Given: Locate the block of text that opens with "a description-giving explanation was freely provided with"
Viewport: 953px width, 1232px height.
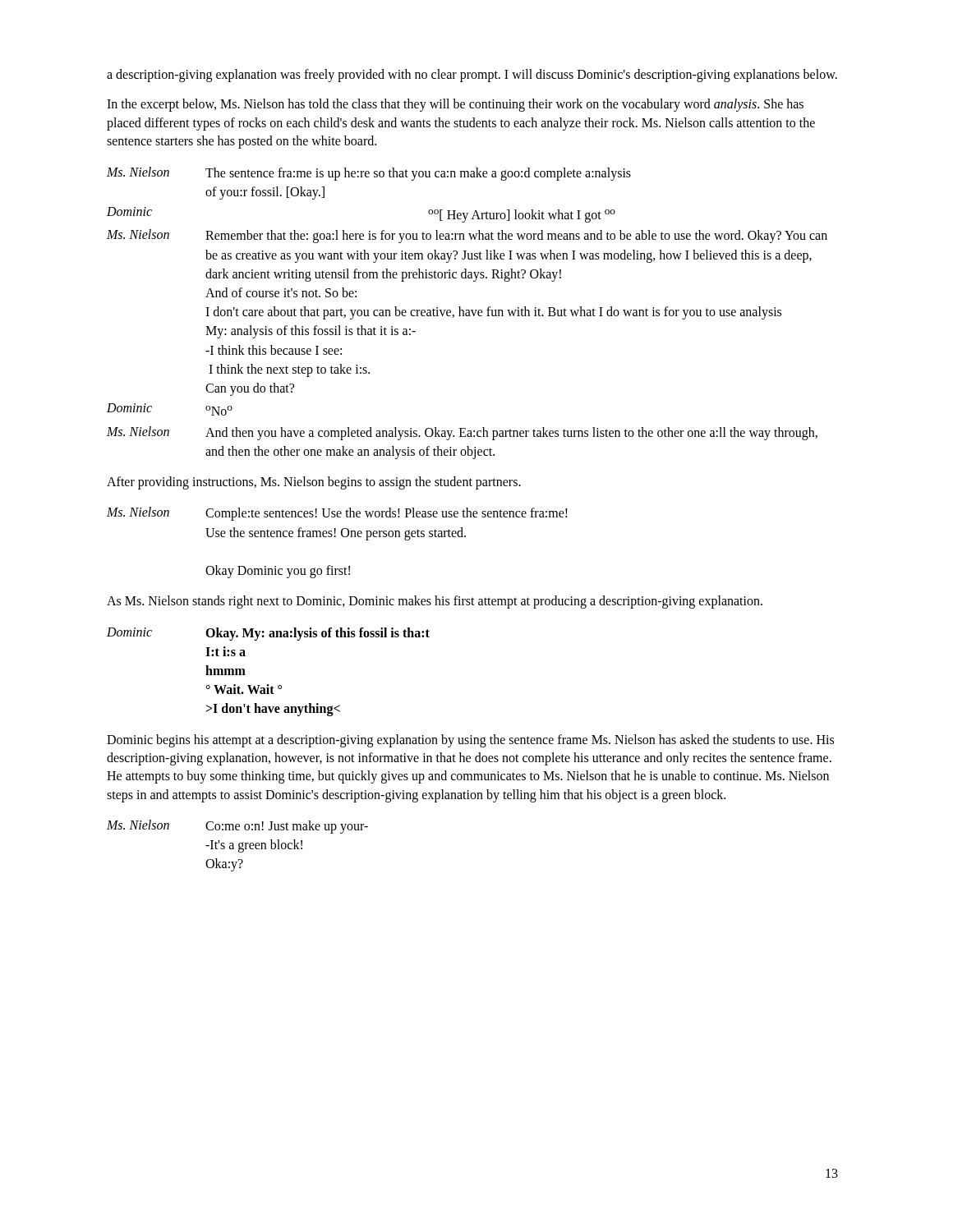Looking at the screenshot, I should point(472,75).
